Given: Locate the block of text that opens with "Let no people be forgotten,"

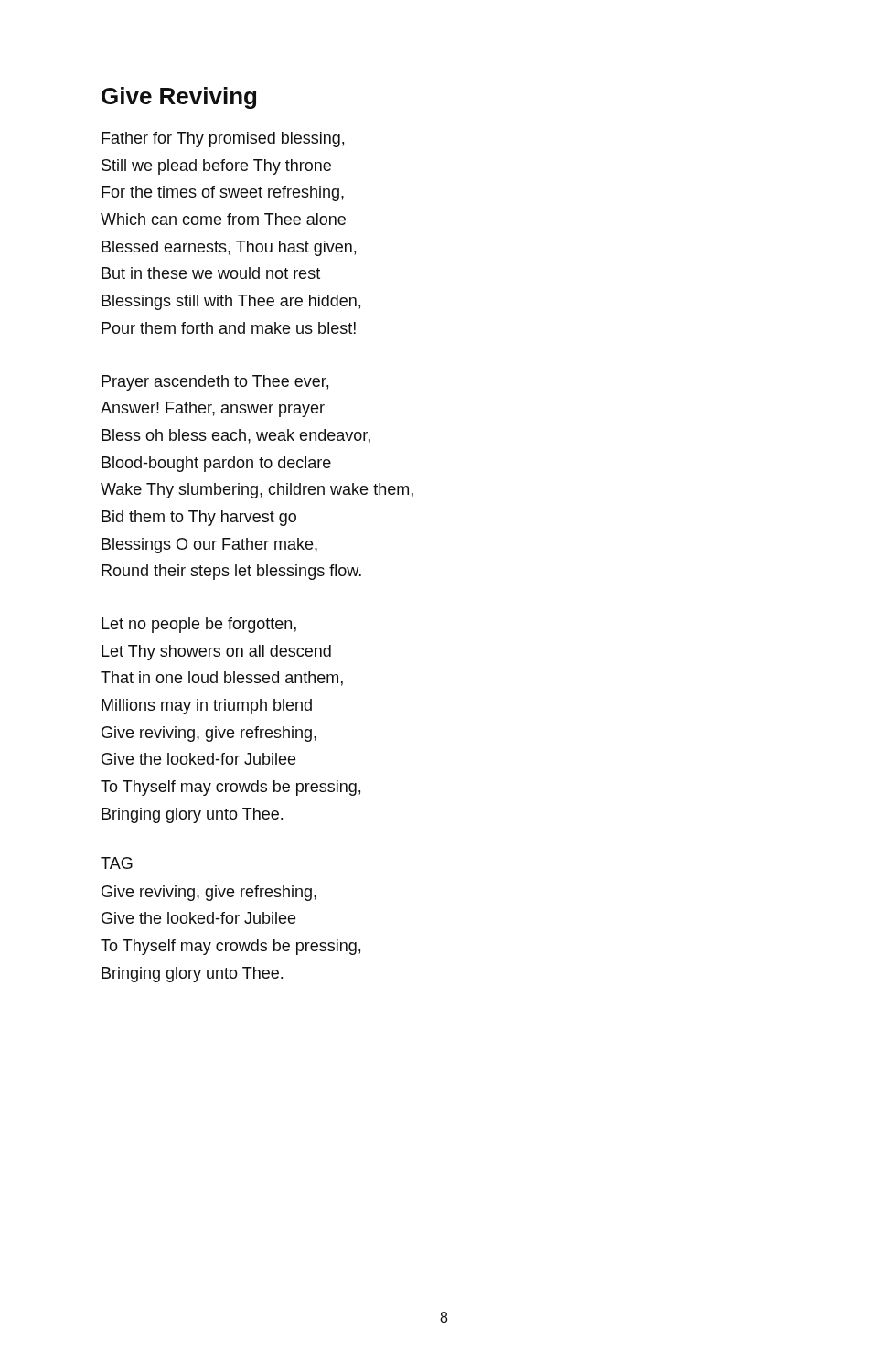Looking at the screenshot, I should (231, 719).
